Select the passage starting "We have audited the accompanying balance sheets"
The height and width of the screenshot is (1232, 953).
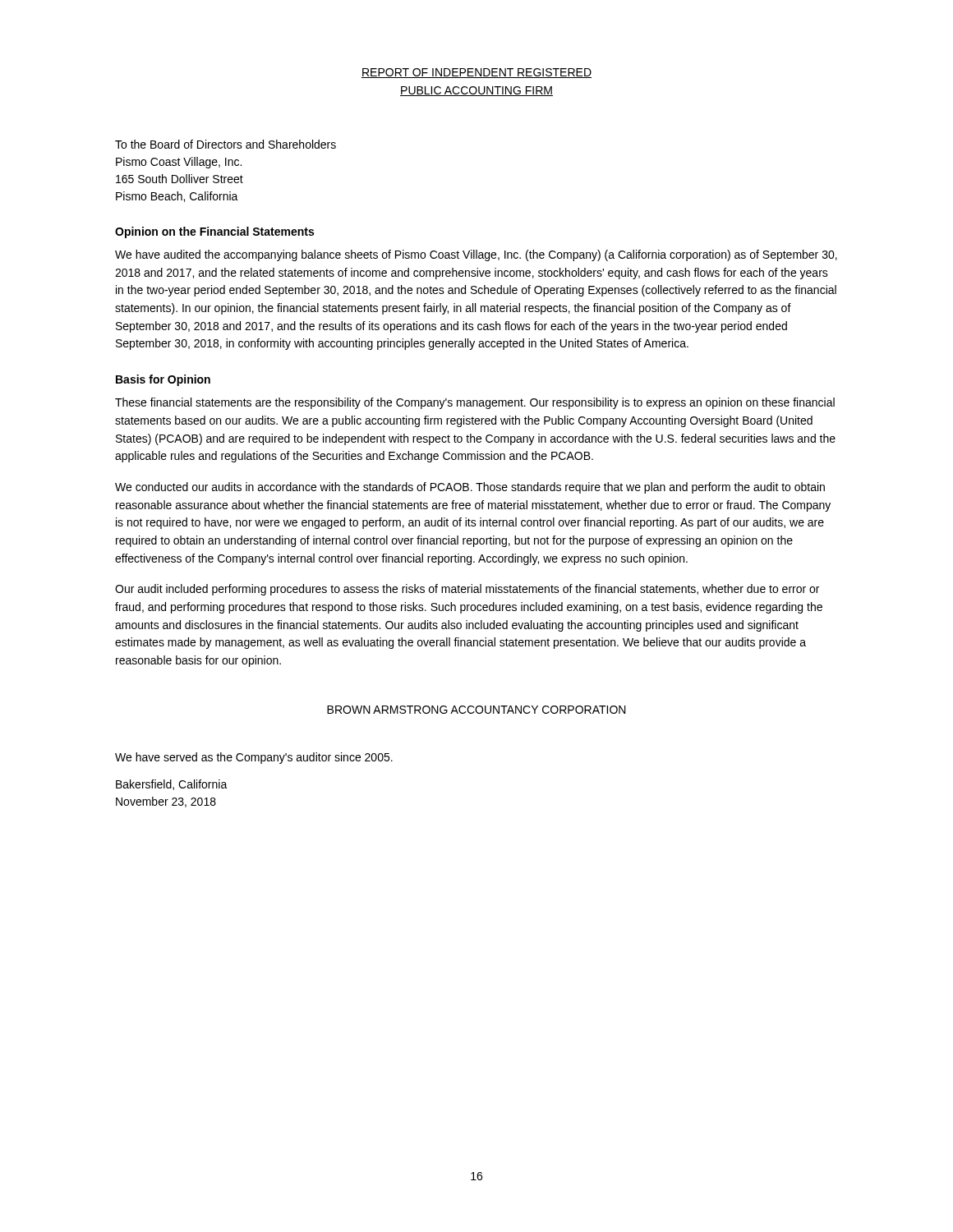click(x=476, y=299)
